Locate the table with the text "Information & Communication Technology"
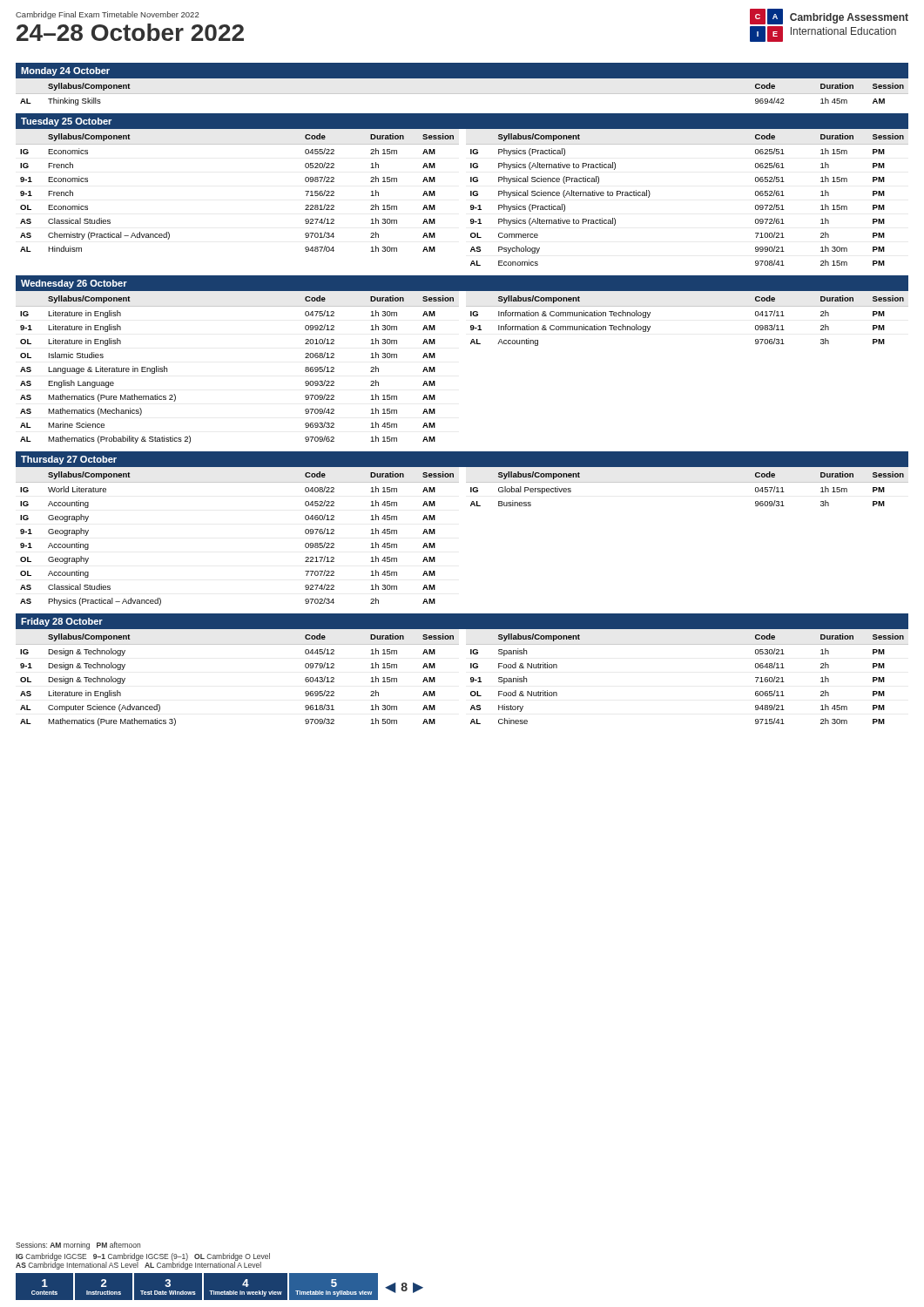Viewport: 924px width, 1307px height. (x=687, y=319)
